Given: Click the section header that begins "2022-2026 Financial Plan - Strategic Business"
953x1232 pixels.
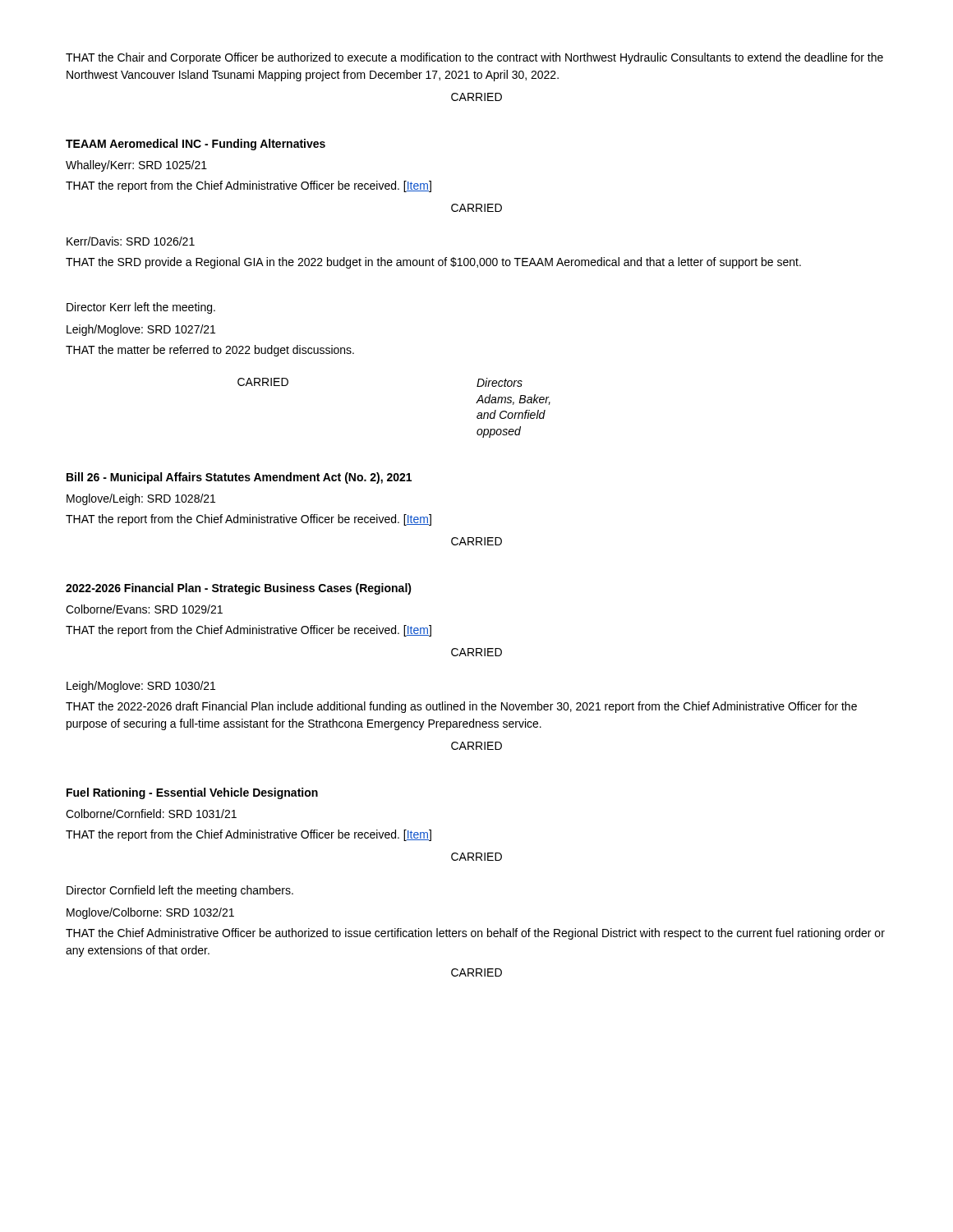Looking at the screenshot, I should click(239, 588).
